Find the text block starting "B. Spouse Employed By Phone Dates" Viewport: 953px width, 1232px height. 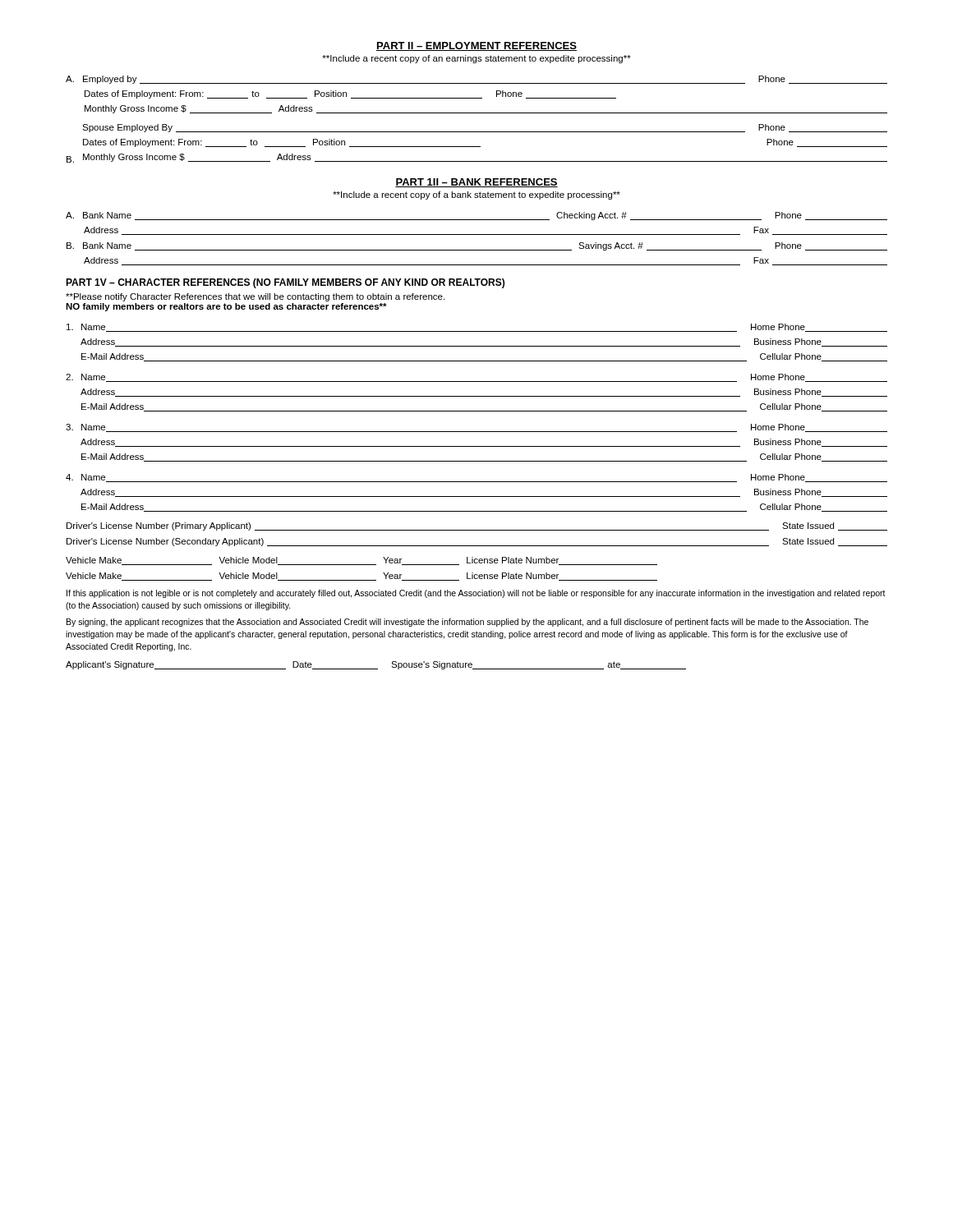476,142
